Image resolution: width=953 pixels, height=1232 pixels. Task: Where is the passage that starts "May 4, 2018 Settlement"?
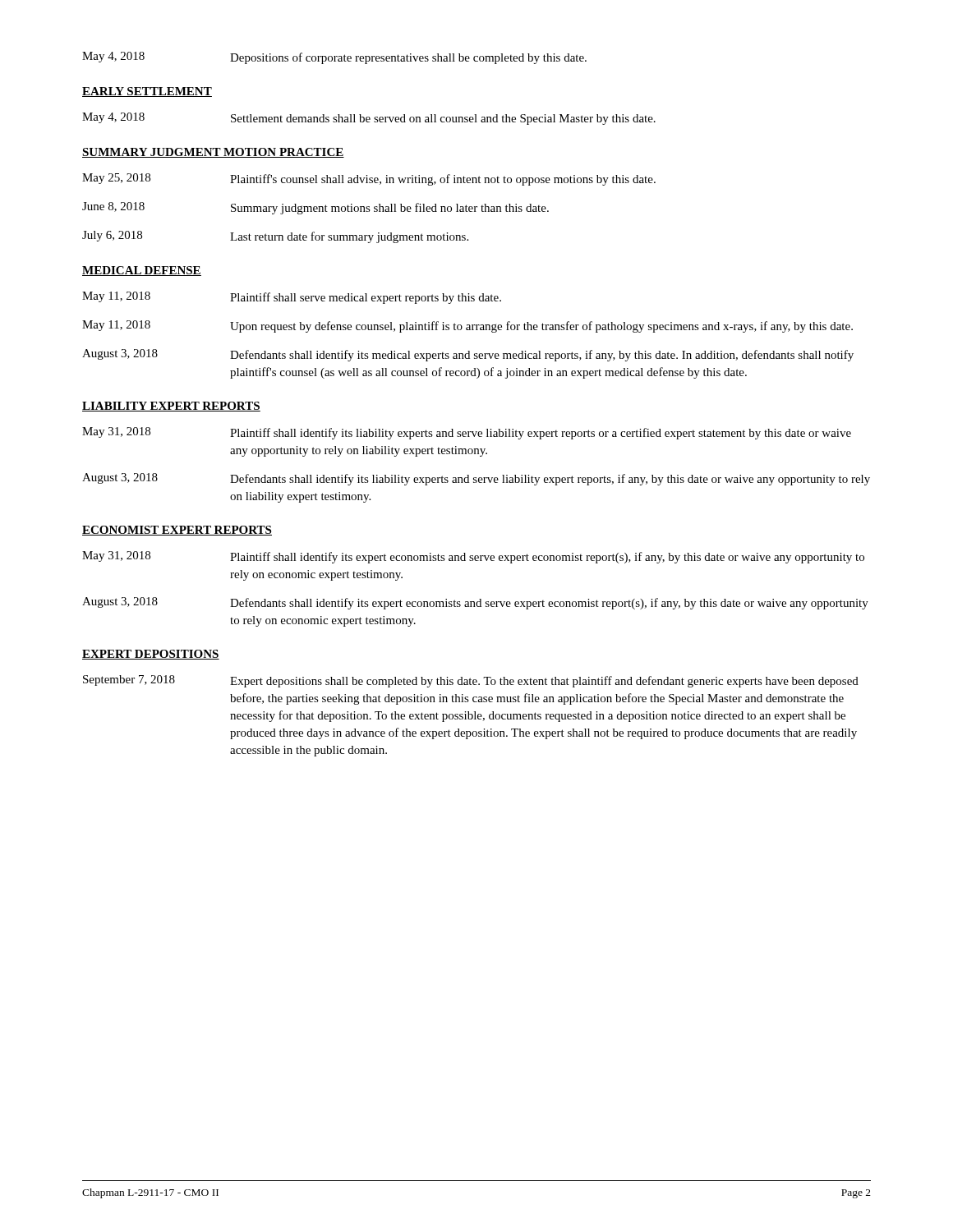point(476,119)
